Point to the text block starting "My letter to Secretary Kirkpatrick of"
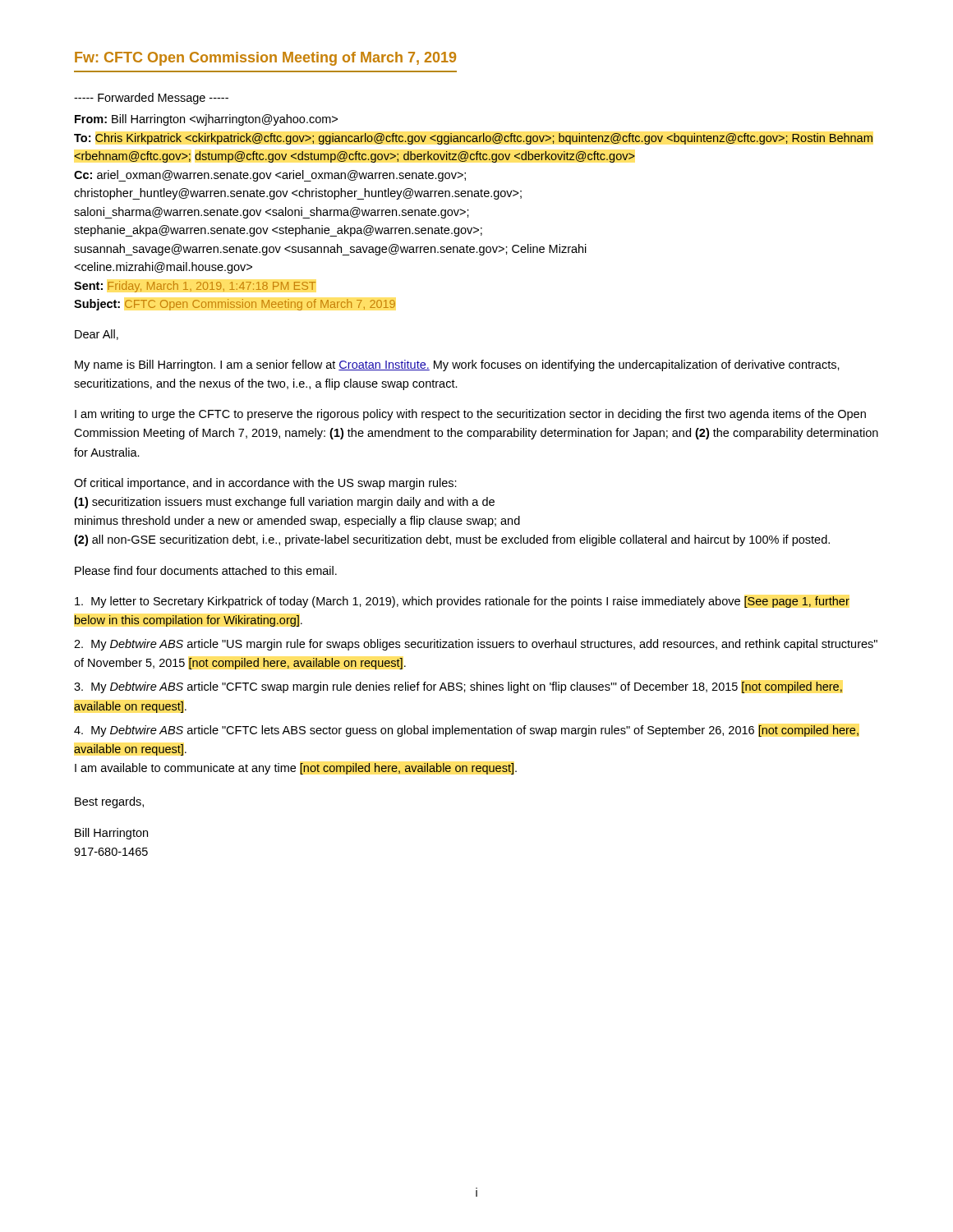The height and width of the screenshot is (1232, 953). 462,611
